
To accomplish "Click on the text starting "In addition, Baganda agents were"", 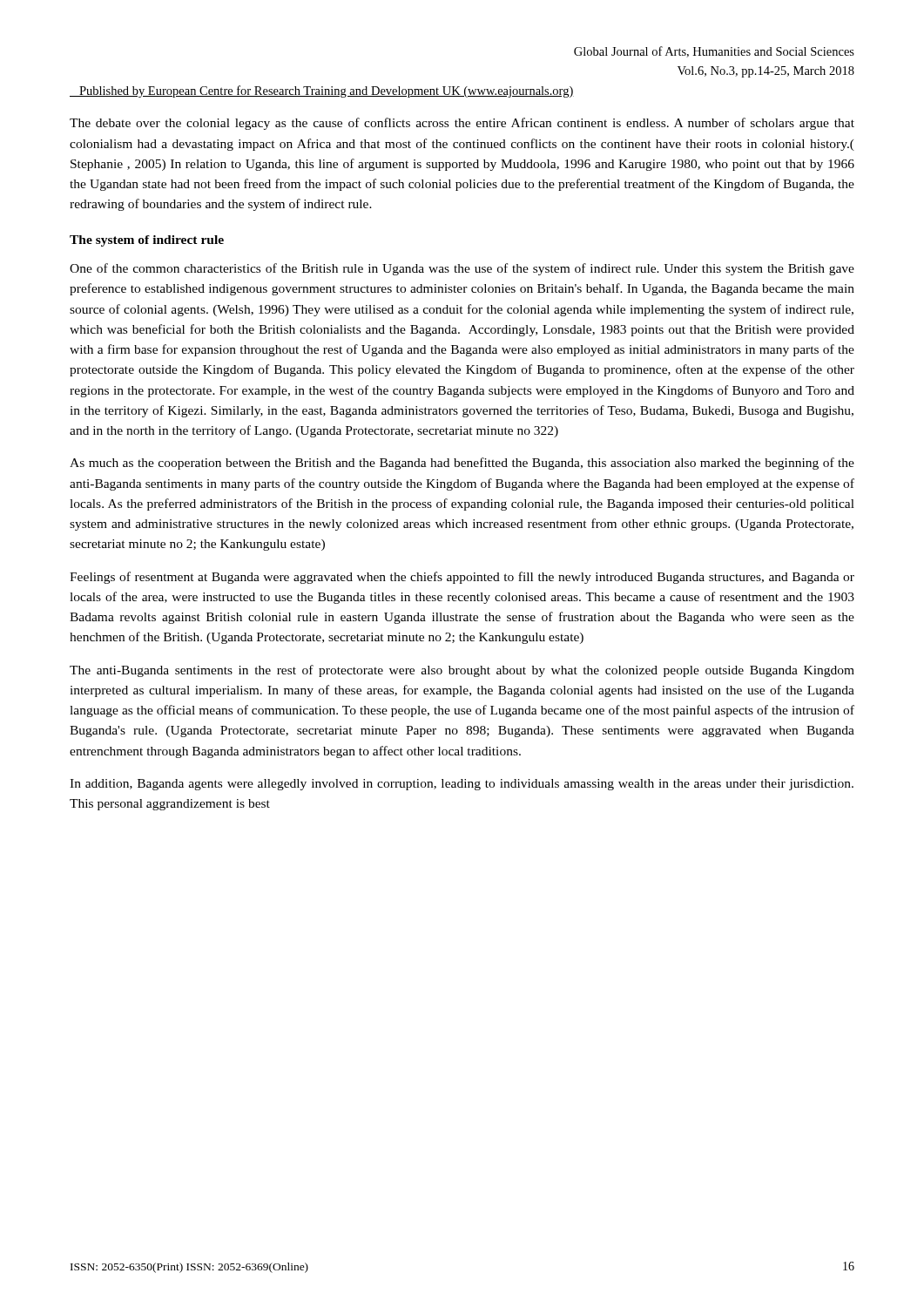I will point(462,793).
